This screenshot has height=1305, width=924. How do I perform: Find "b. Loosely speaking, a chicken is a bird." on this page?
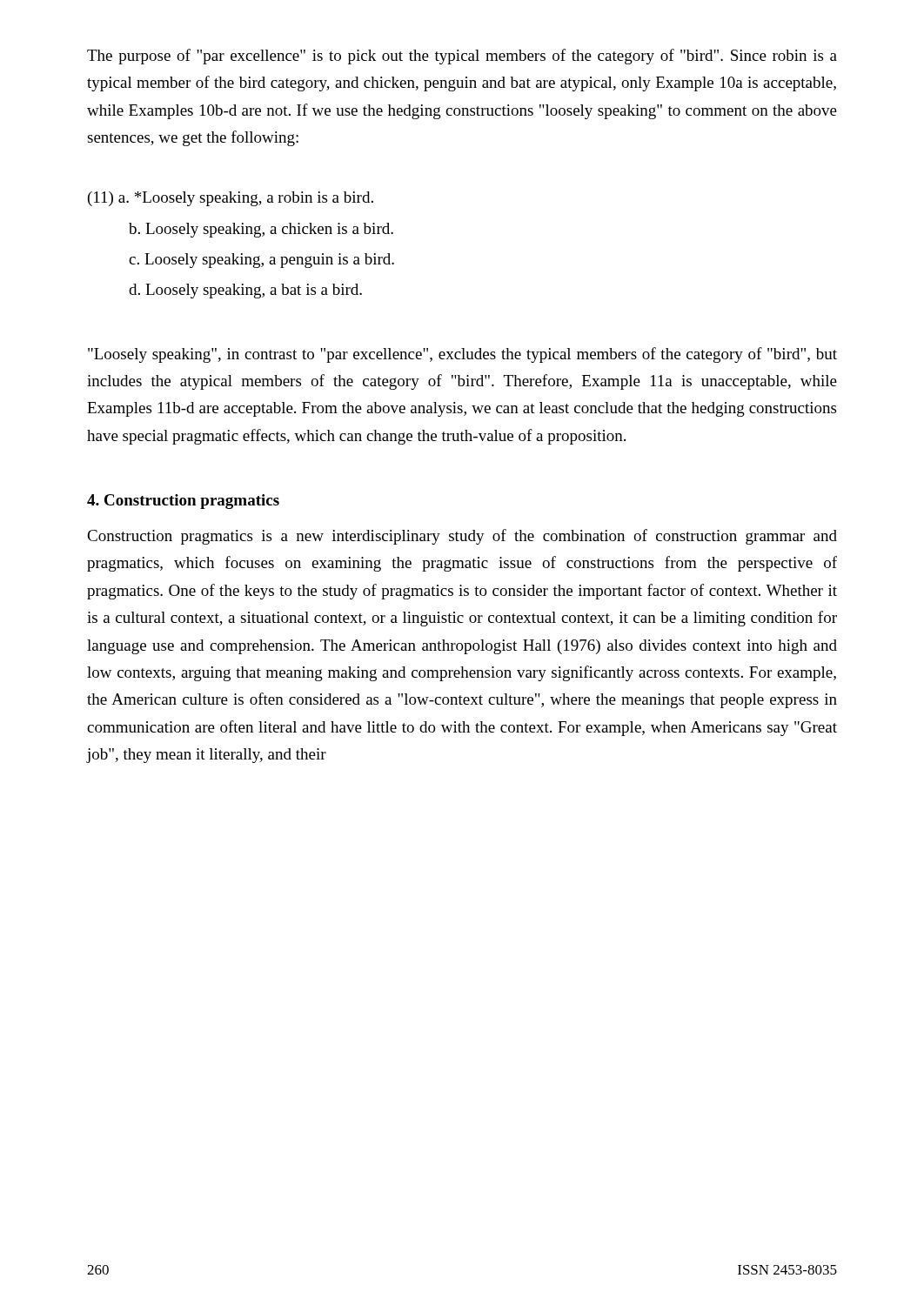(261, 228)
